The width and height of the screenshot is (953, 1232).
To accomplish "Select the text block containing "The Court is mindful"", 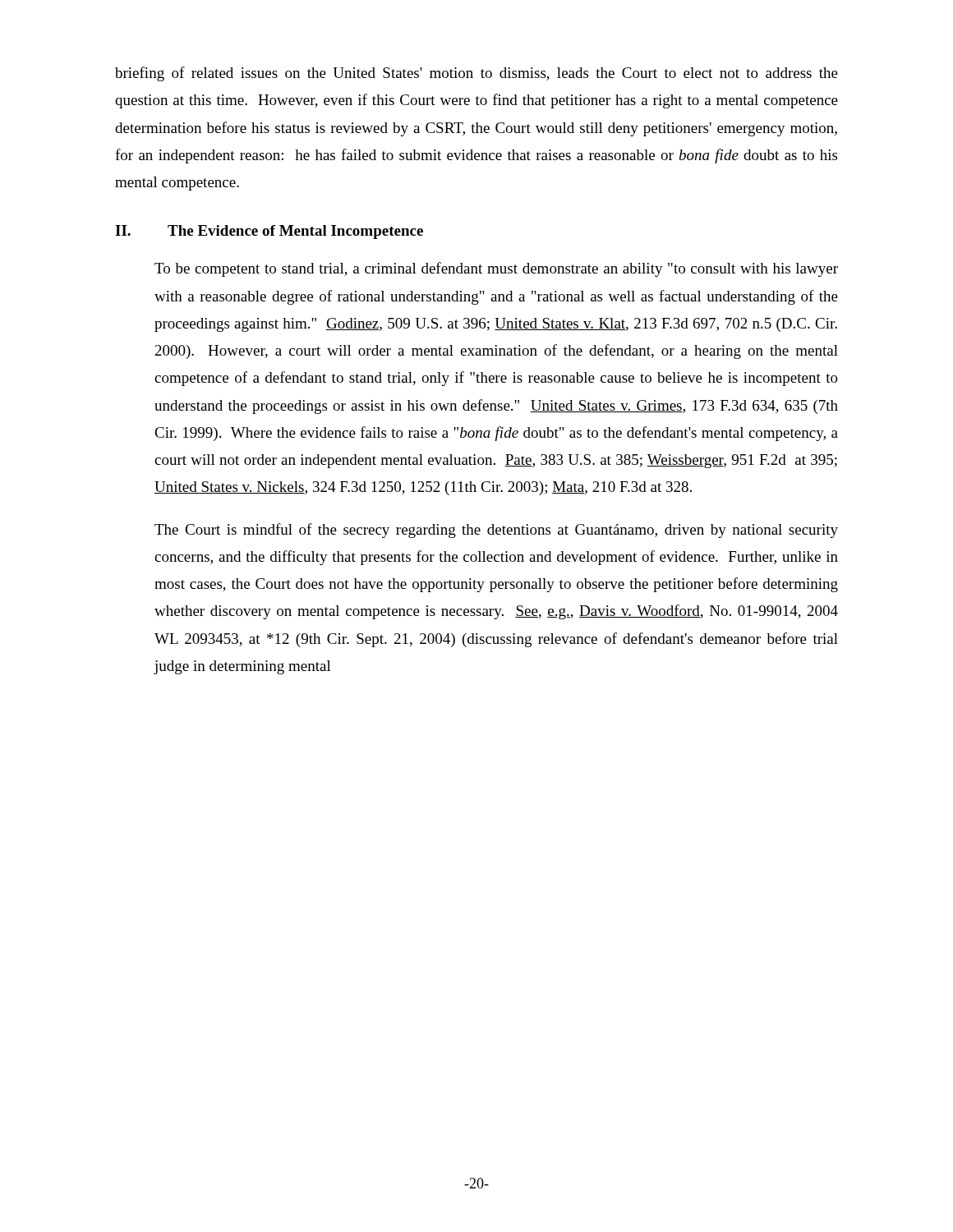I will click(x=496, y=597).
